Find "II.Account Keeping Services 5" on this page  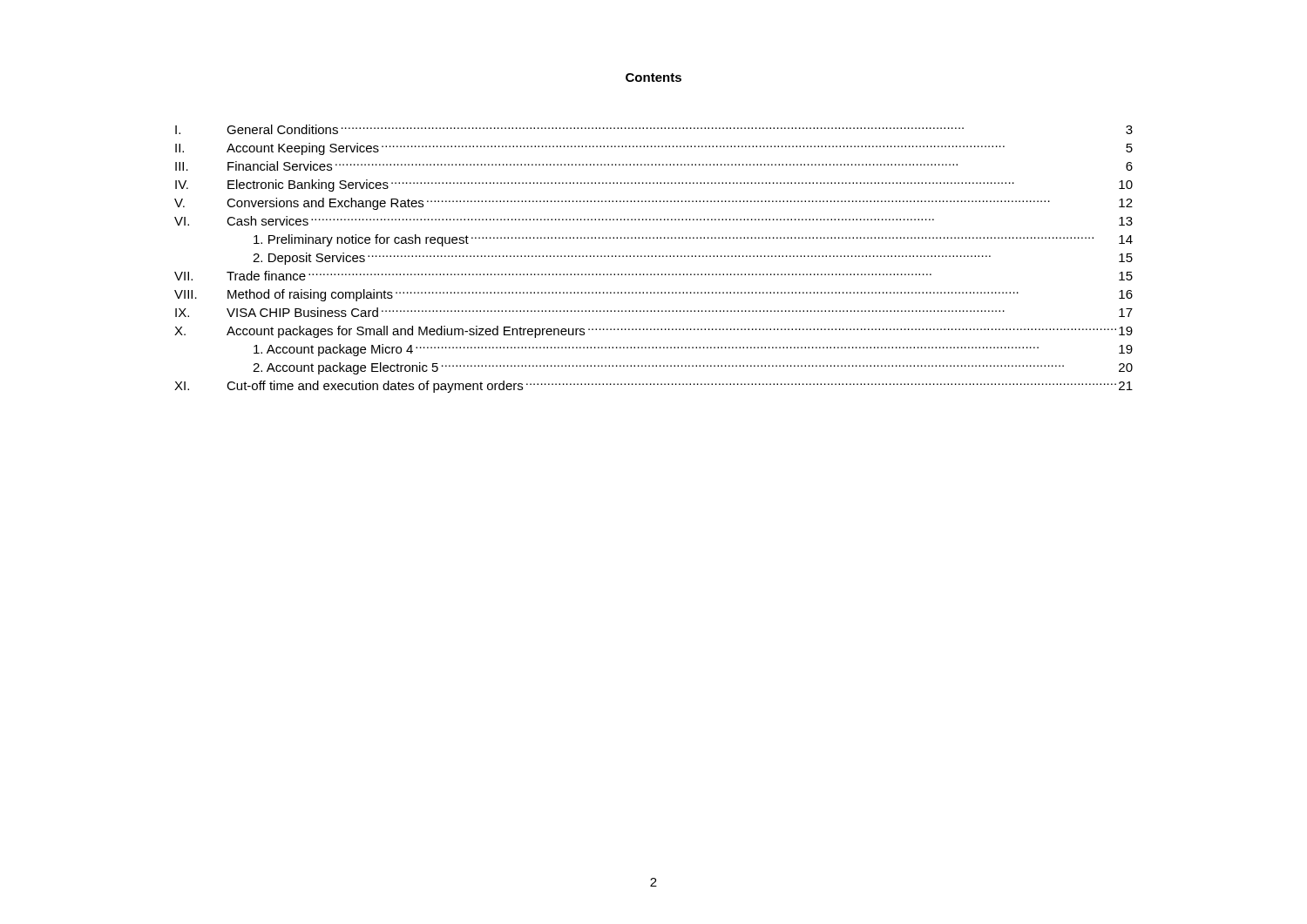[x=654, y=147]
